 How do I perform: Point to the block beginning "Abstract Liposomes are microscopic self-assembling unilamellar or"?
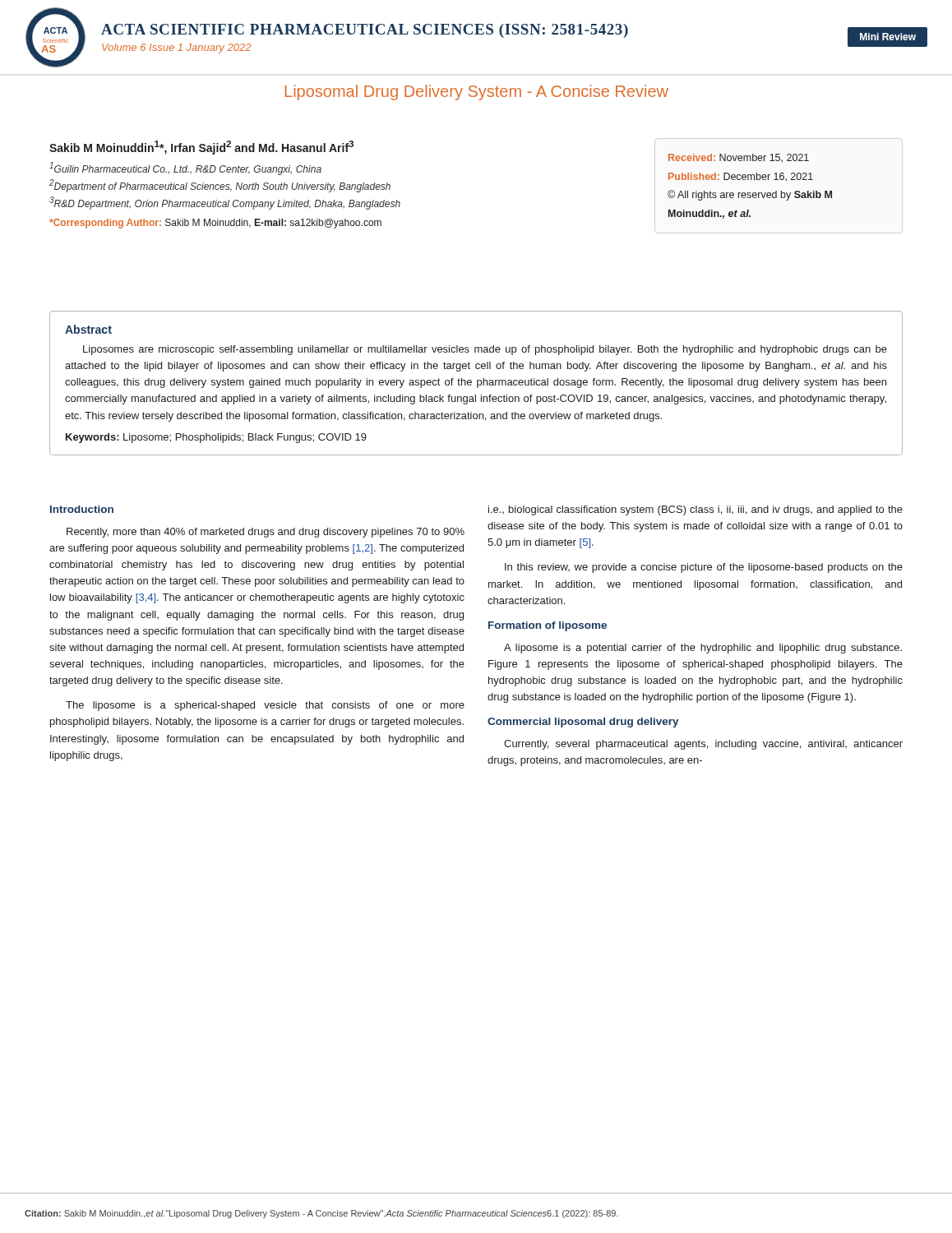(x=476, y=383)
